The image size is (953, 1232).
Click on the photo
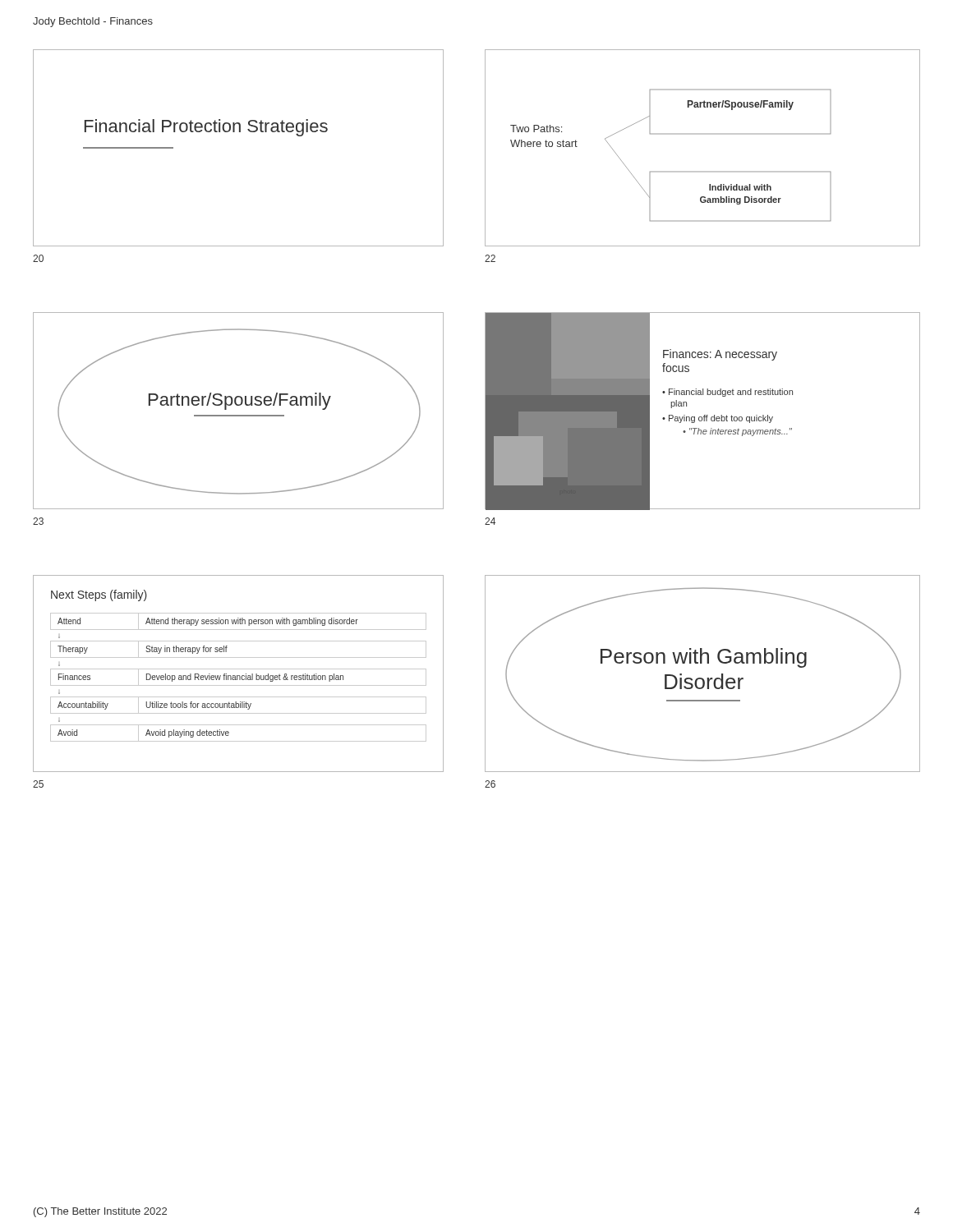[x=702, y=411]
